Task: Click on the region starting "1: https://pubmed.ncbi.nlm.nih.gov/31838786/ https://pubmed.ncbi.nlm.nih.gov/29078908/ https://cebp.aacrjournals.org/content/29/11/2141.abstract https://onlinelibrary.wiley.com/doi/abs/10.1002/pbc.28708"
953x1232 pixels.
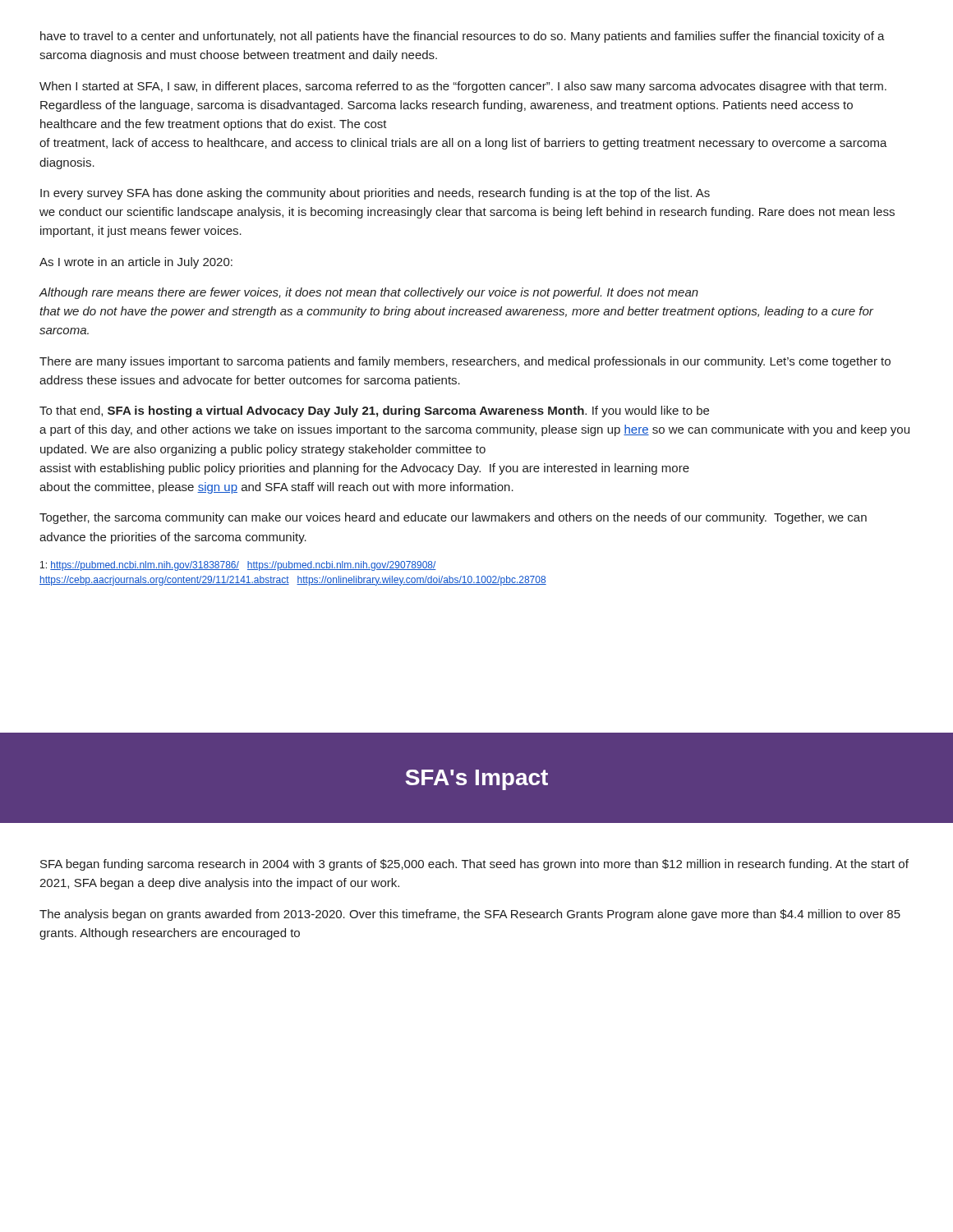Action: (293, 572)
